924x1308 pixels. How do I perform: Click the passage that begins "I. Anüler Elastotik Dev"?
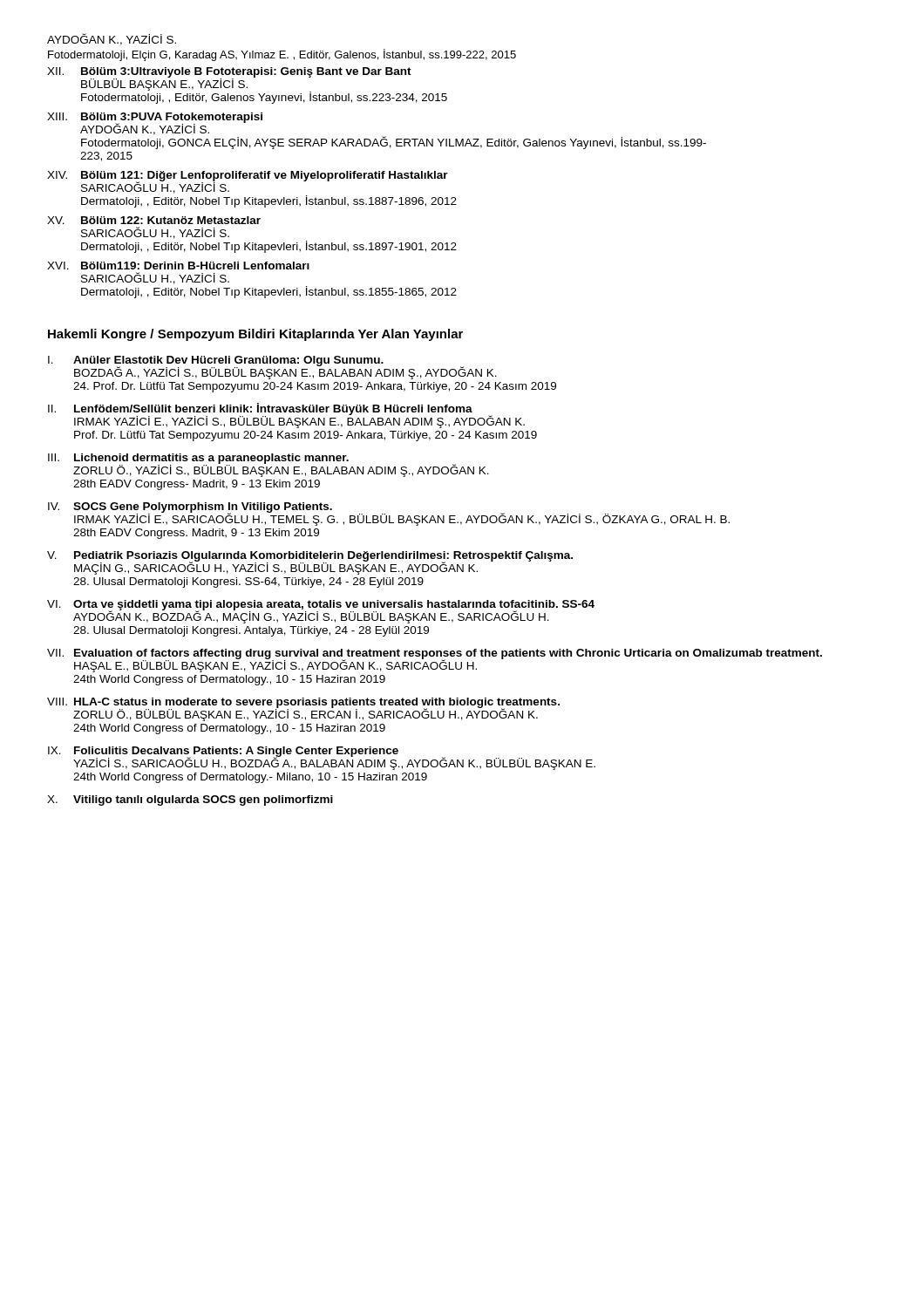(462, 373)
